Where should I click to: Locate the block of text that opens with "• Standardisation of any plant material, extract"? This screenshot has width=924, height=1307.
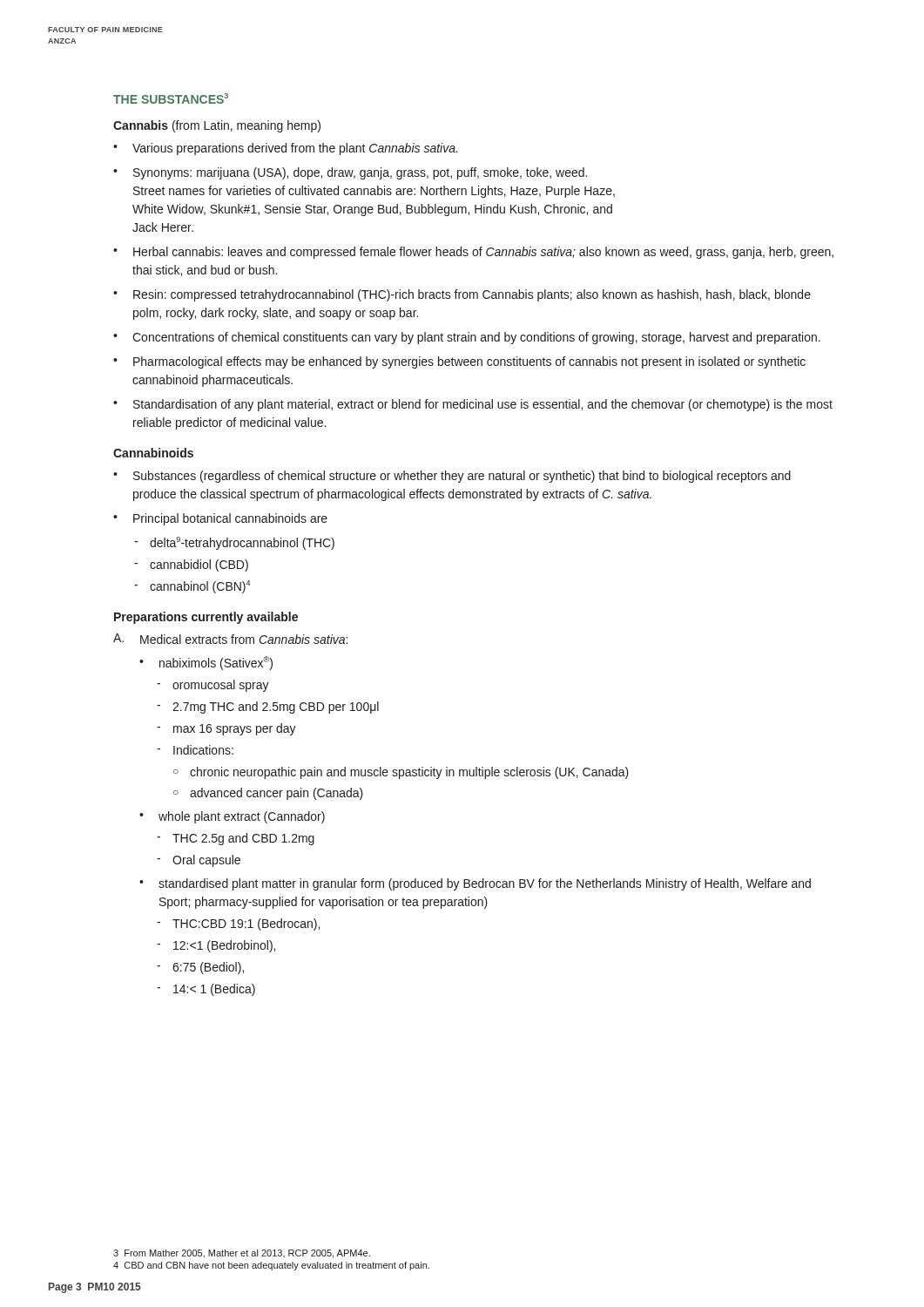[x=475, y=414]
